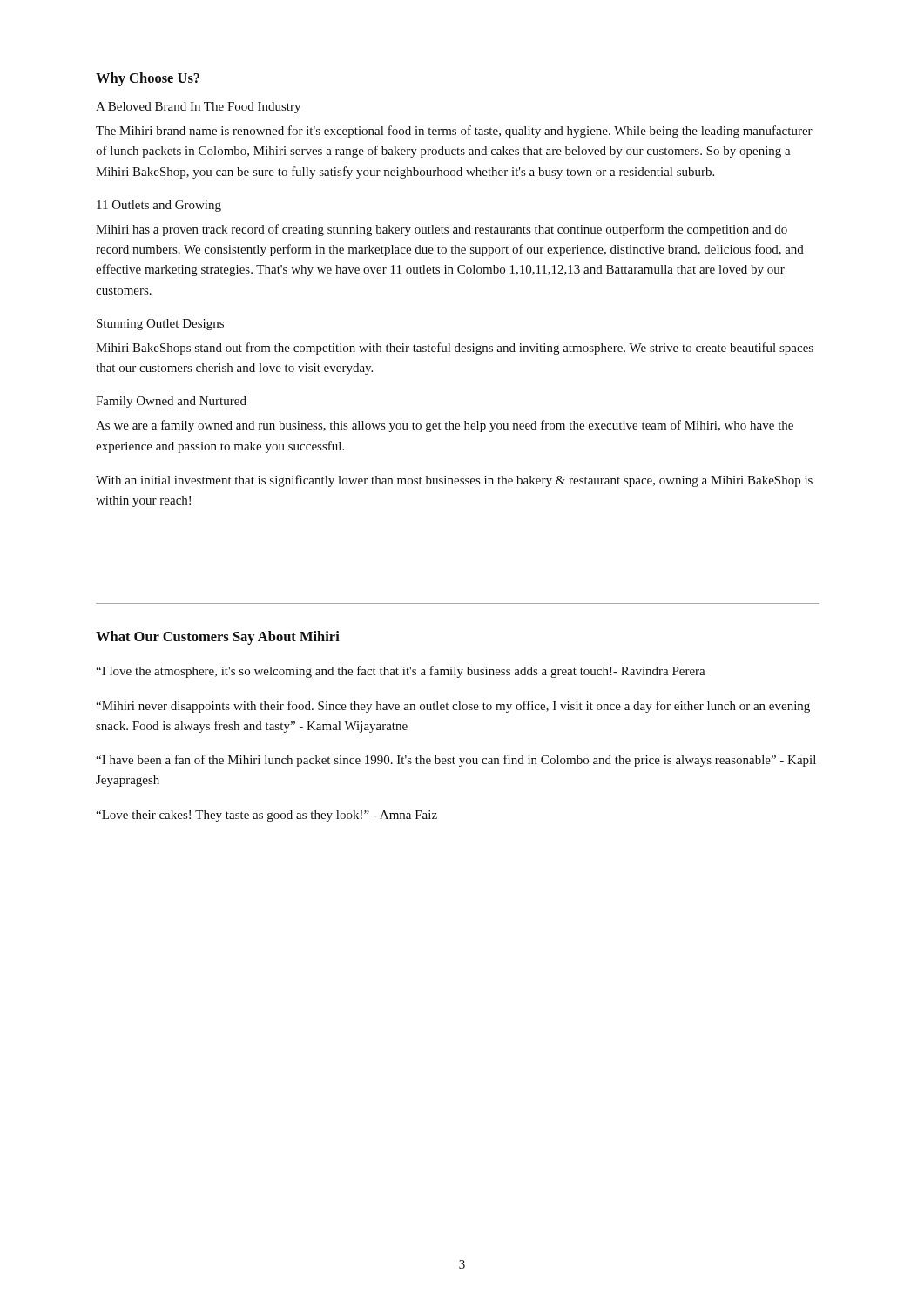Point to "Family Owned and Nurtured"
This screenshot has height=1307, width=924.
171,401
